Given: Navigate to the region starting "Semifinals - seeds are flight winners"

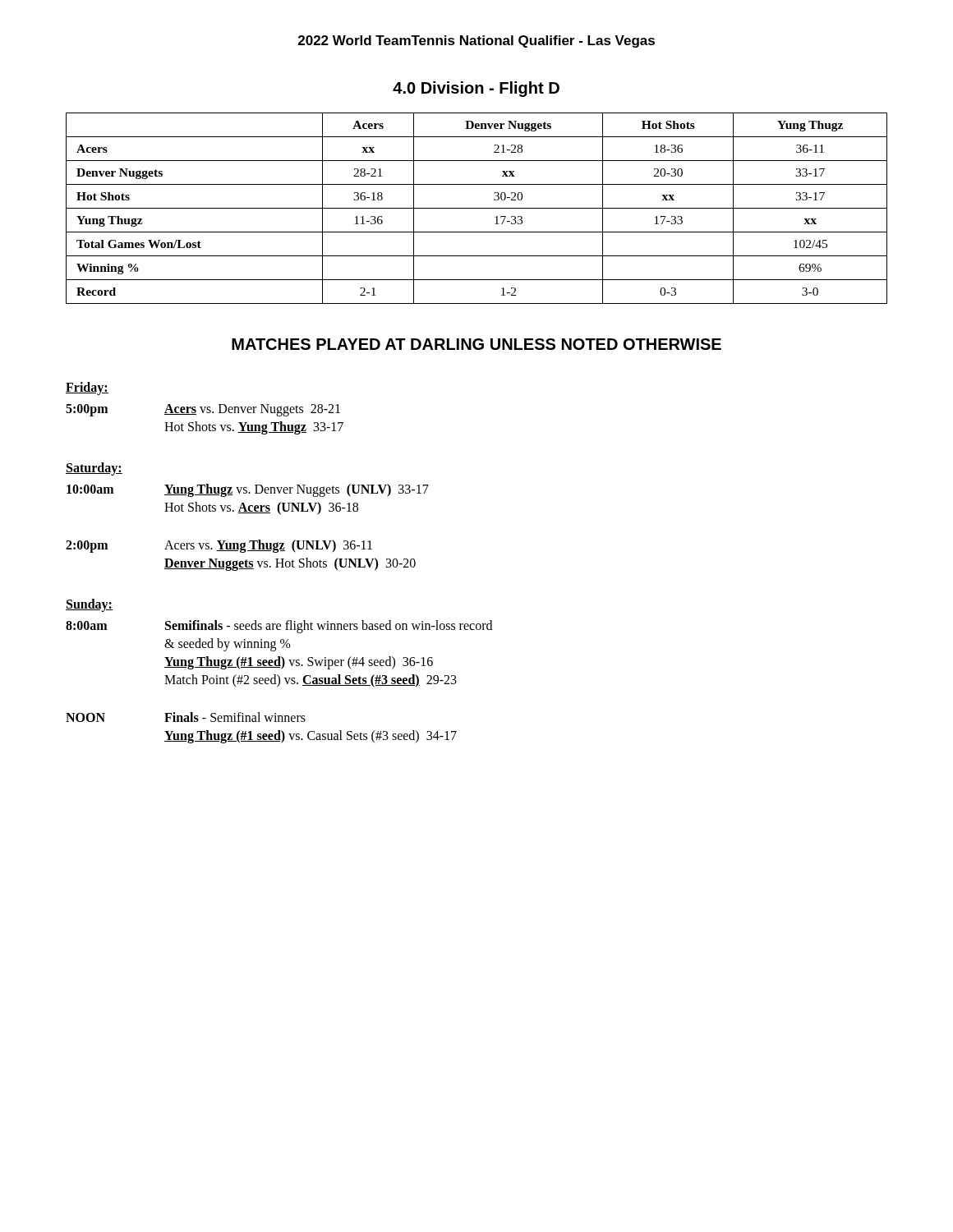Looking at the screenshot, I should pos(328,625).
